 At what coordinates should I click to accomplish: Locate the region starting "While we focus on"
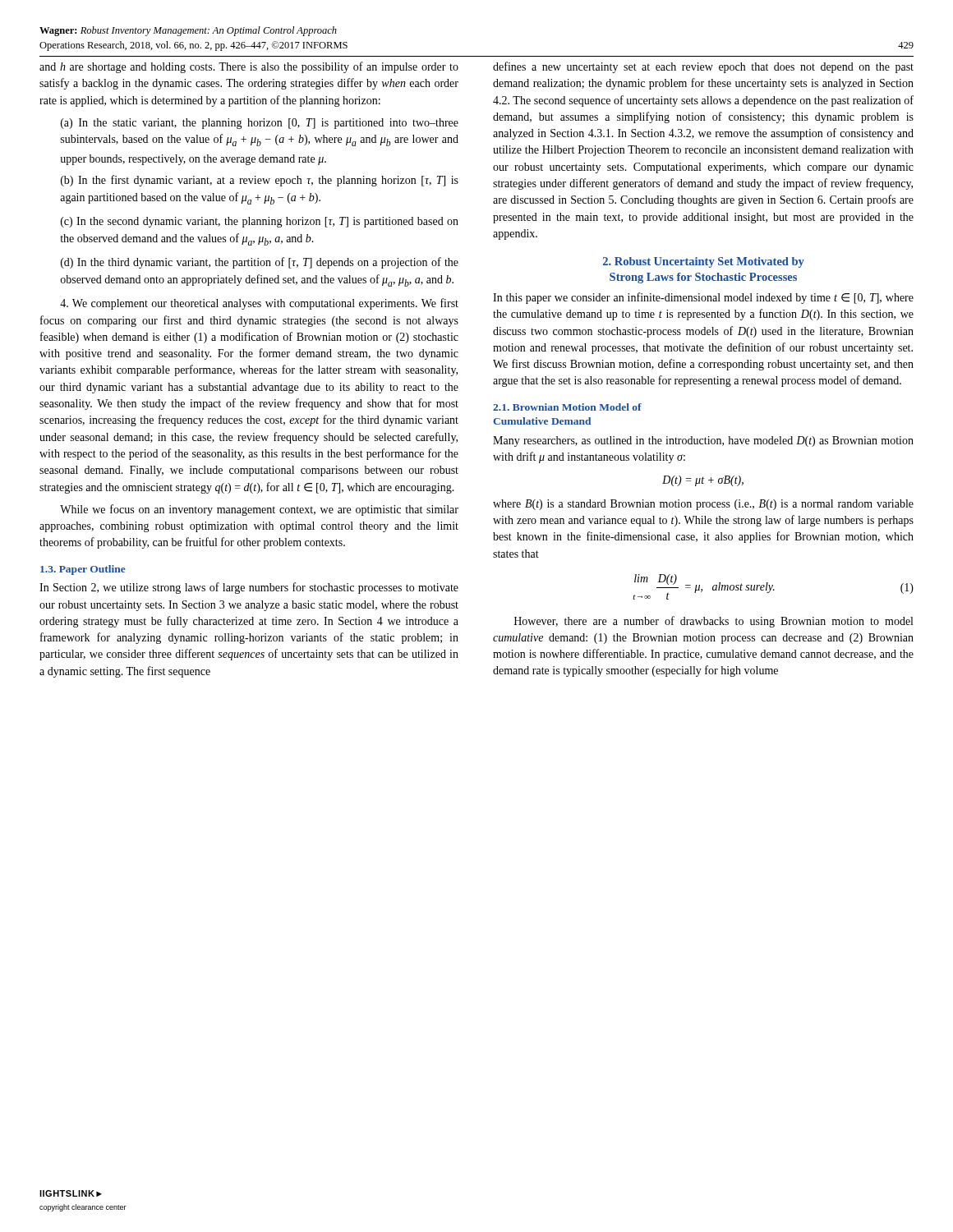pos(249,527)
